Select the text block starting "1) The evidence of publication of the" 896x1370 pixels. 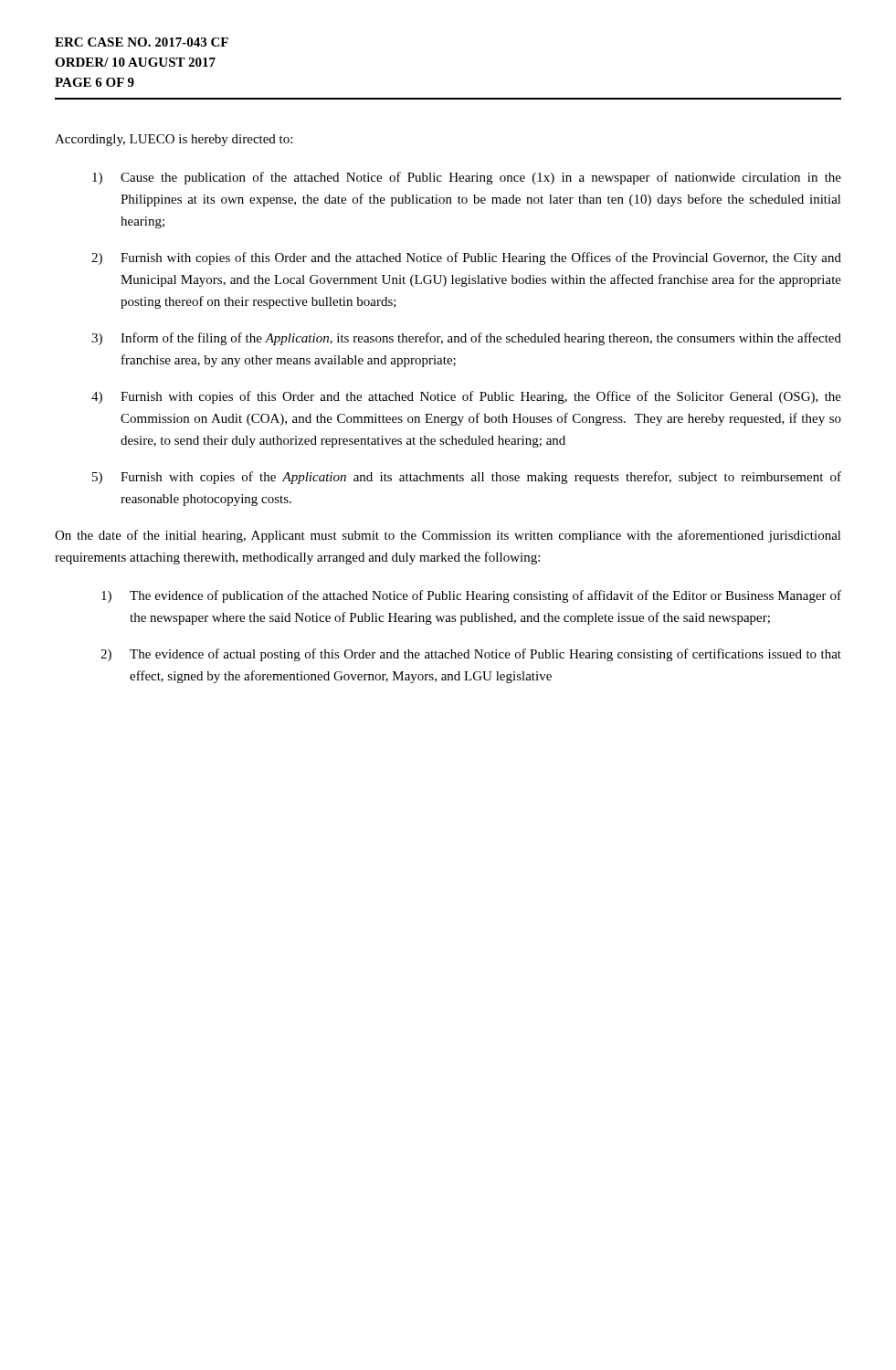pos(471,606)
